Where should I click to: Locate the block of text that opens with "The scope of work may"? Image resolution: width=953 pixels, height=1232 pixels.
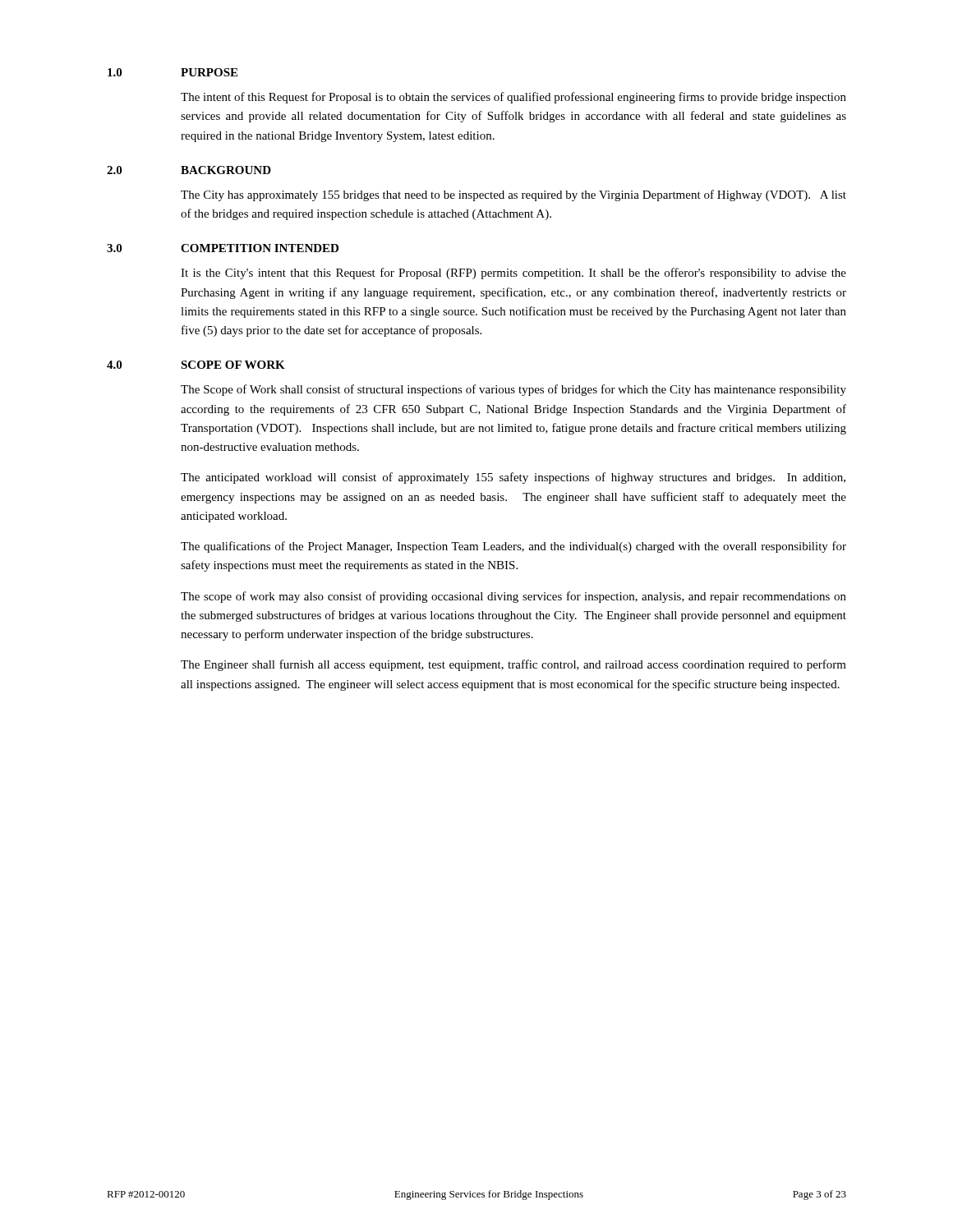(513, 615)
